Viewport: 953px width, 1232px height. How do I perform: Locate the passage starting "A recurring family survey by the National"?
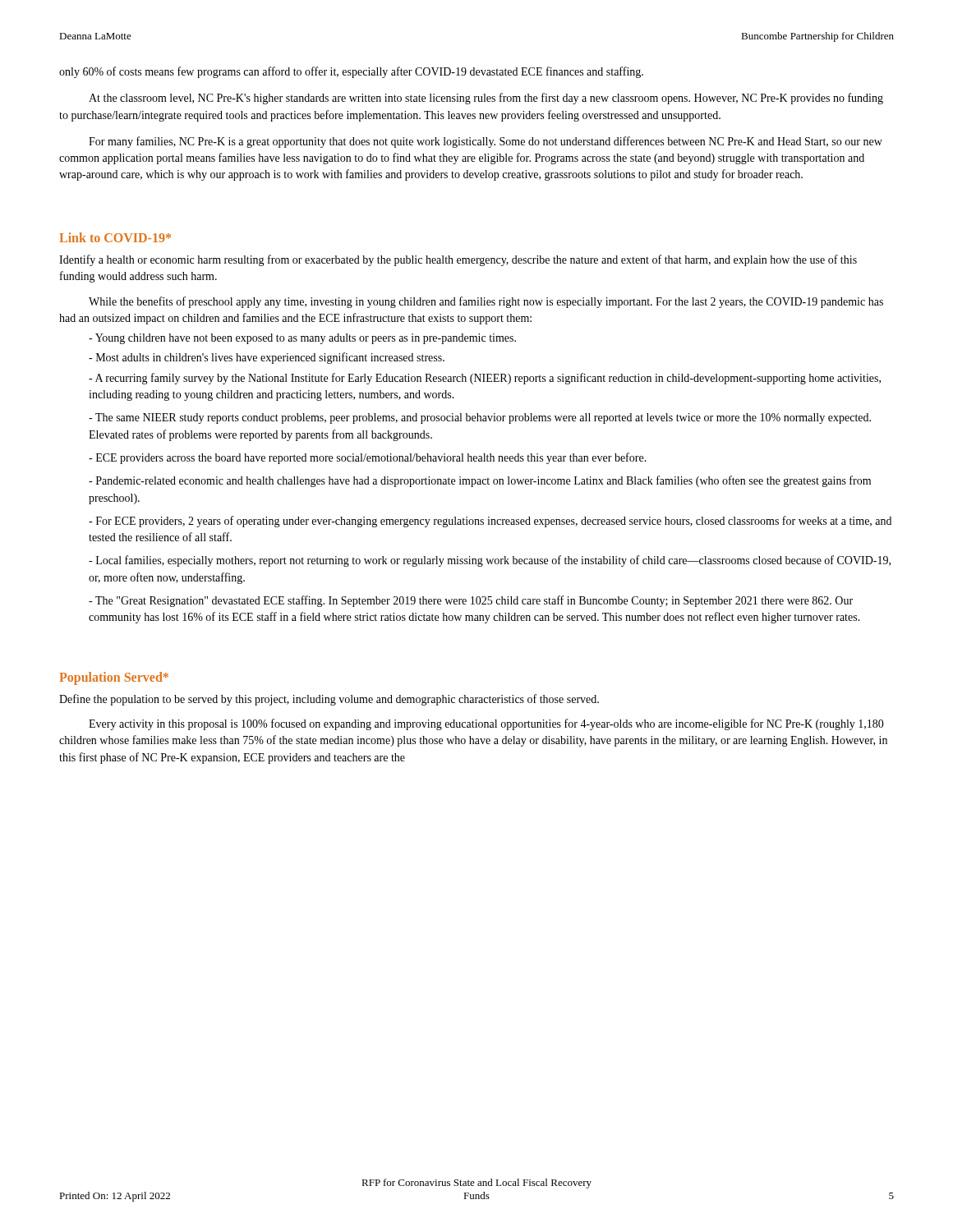pyautogui.click(x=476, y=387)
